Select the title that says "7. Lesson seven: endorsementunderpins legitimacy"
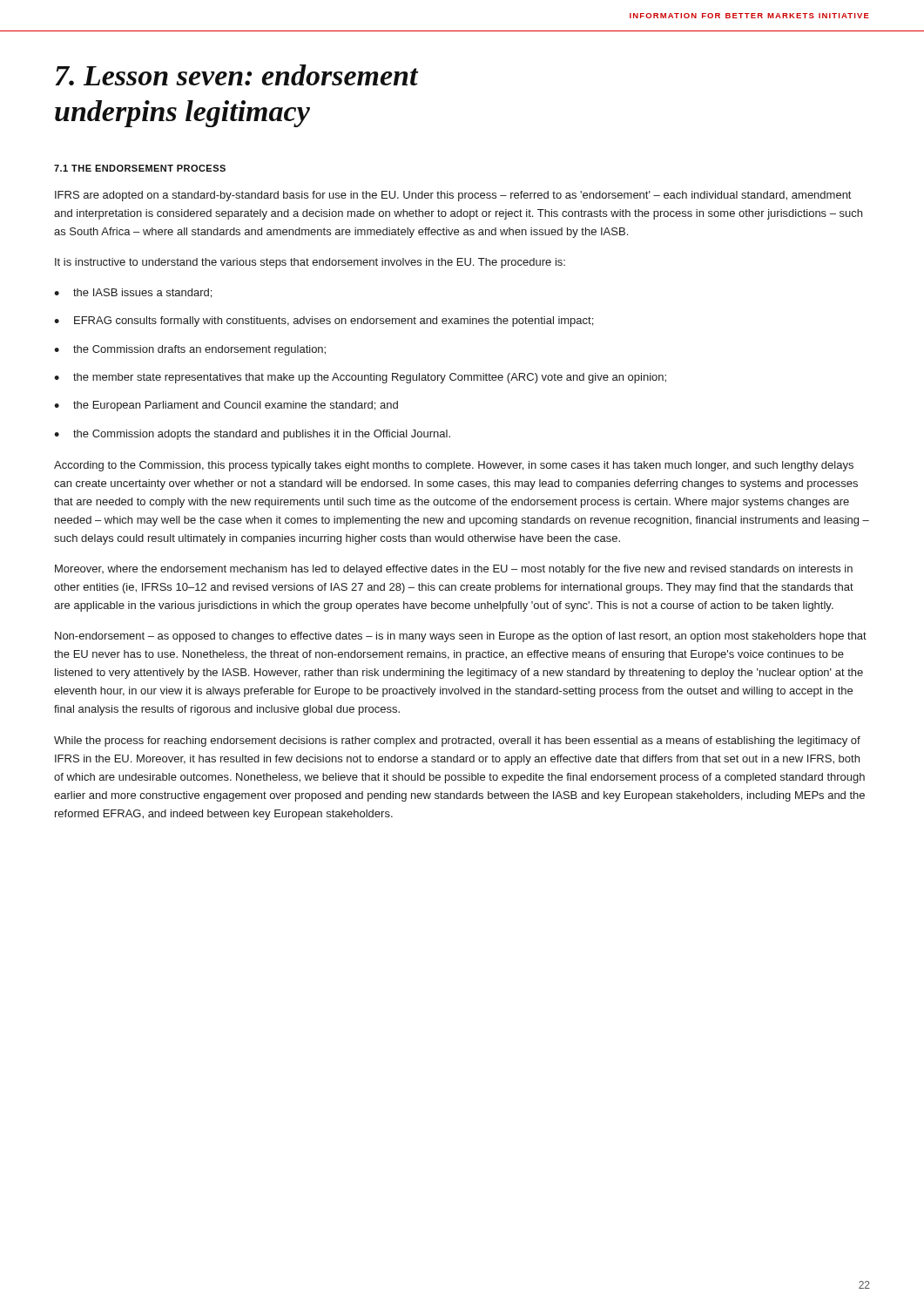This screenshot has width=924, height=1307. (237, 75)
